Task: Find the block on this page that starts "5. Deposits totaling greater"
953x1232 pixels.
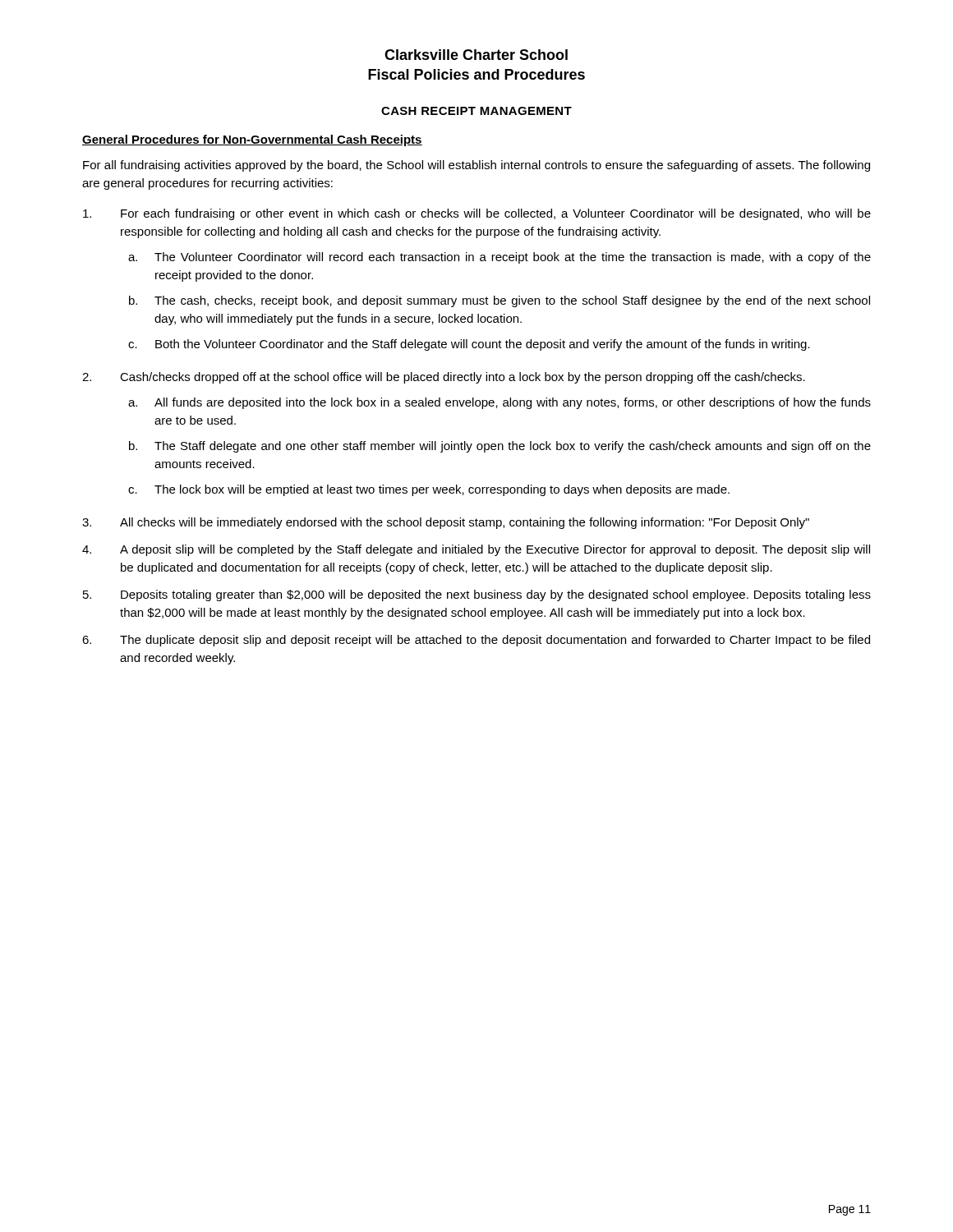Action: tap(476, 604)
